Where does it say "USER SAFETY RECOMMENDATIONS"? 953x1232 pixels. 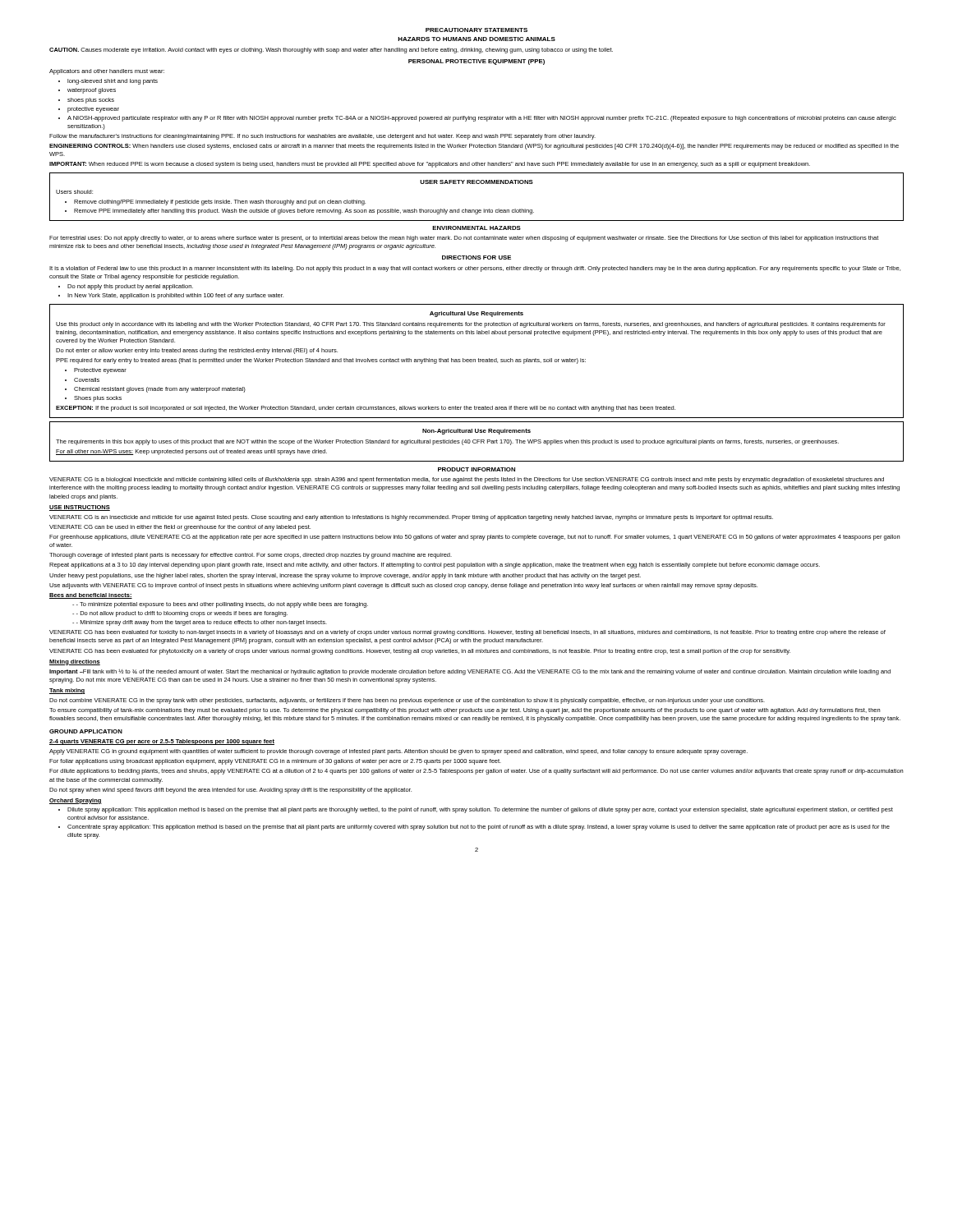tap(476, 182)
